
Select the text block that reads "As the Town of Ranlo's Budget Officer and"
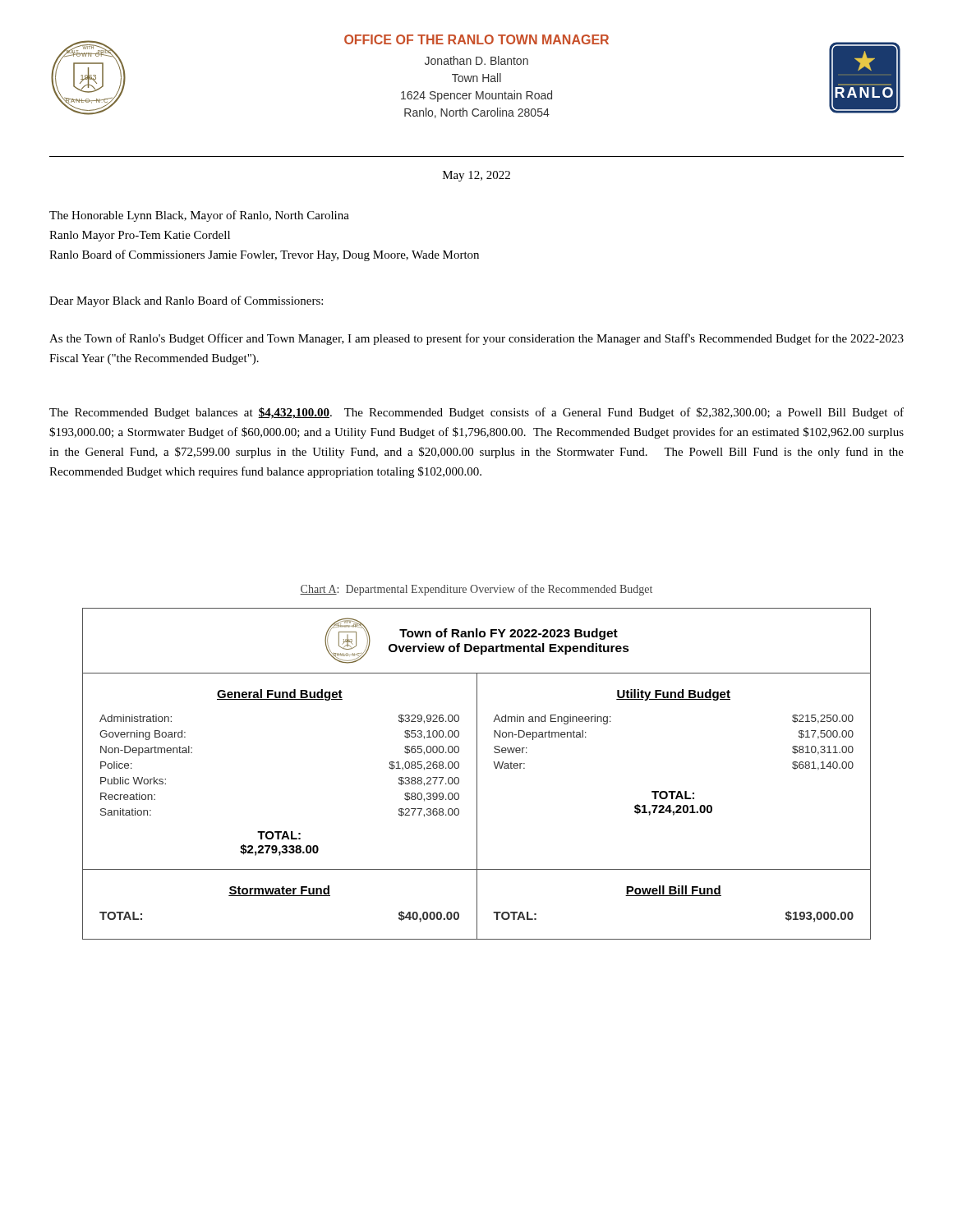tap(476, 348)
